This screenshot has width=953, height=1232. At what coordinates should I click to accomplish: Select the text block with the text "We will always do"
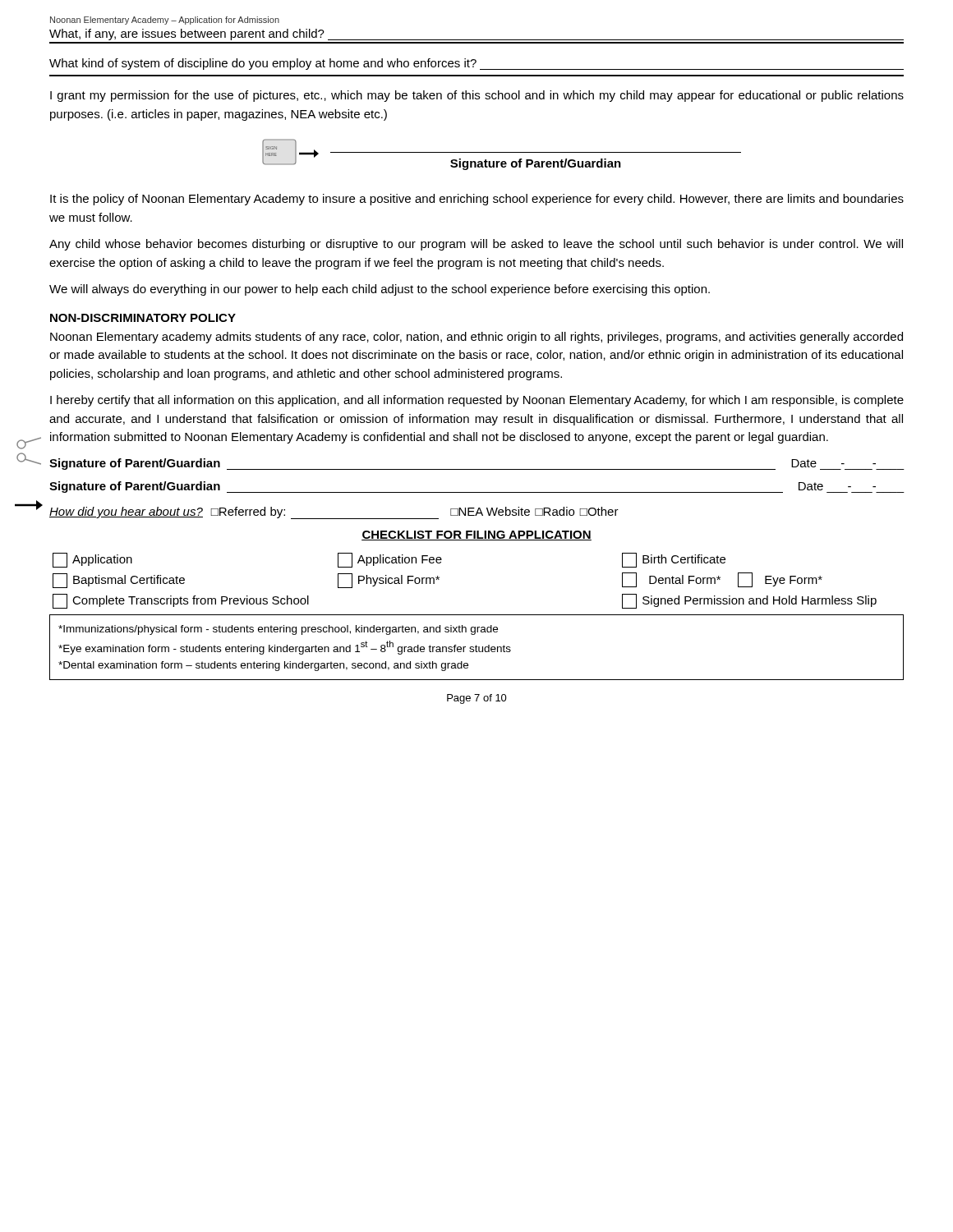(380, 289)
